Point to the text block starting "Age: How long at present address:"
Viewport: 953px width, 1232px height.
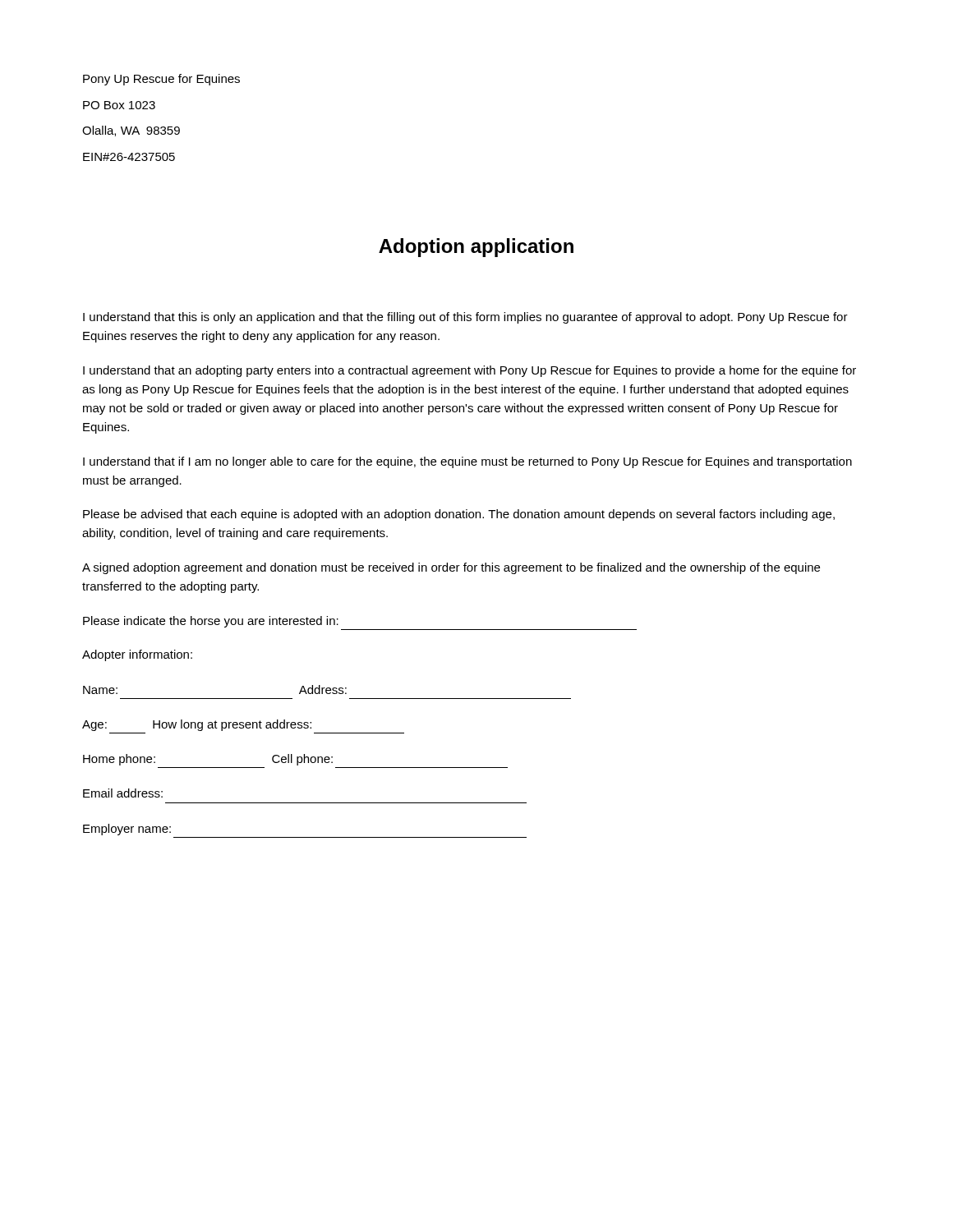243,723
